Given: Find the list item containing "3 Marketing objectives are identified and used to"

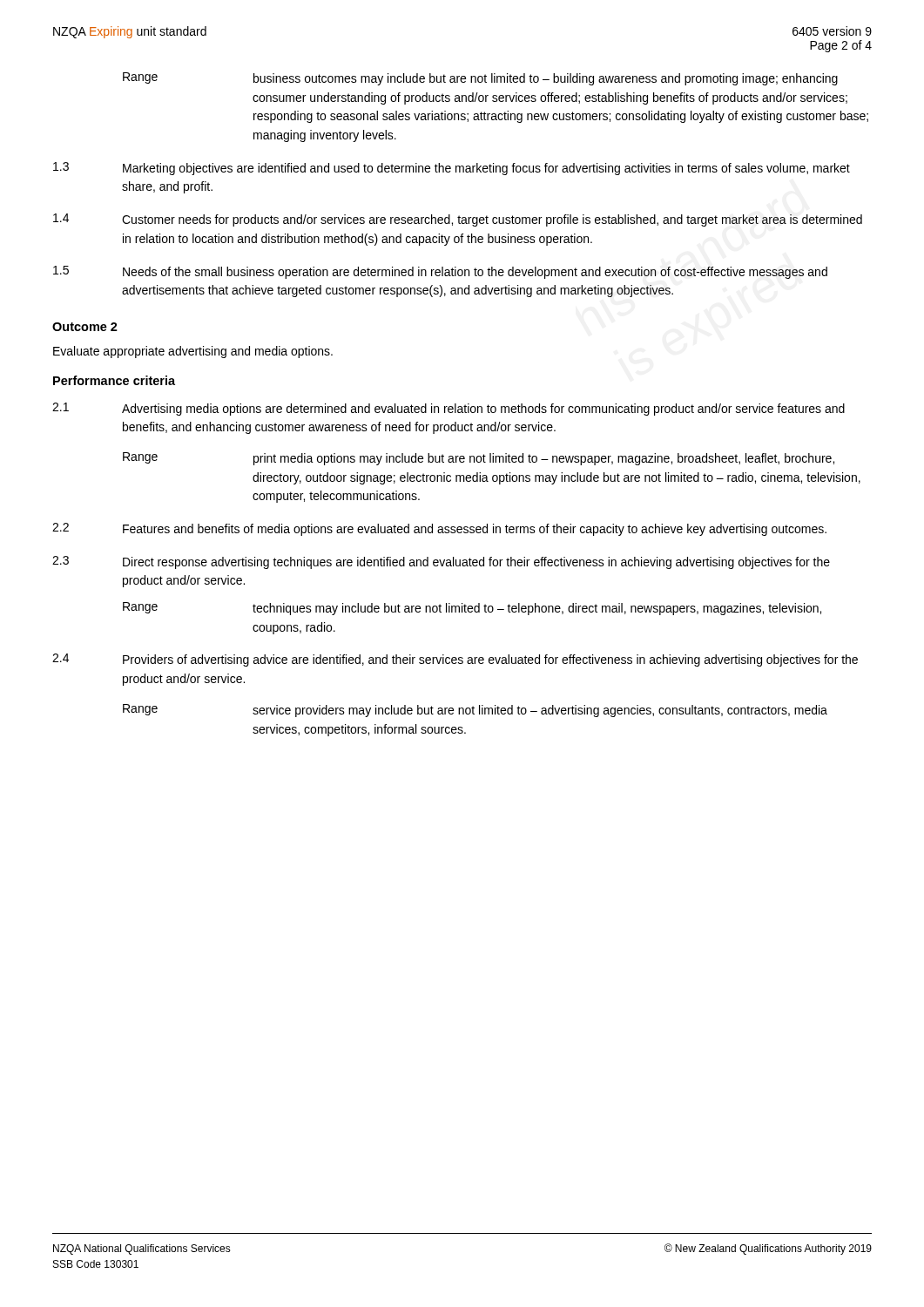Looking at the screenshot, I should coord(462,178).
